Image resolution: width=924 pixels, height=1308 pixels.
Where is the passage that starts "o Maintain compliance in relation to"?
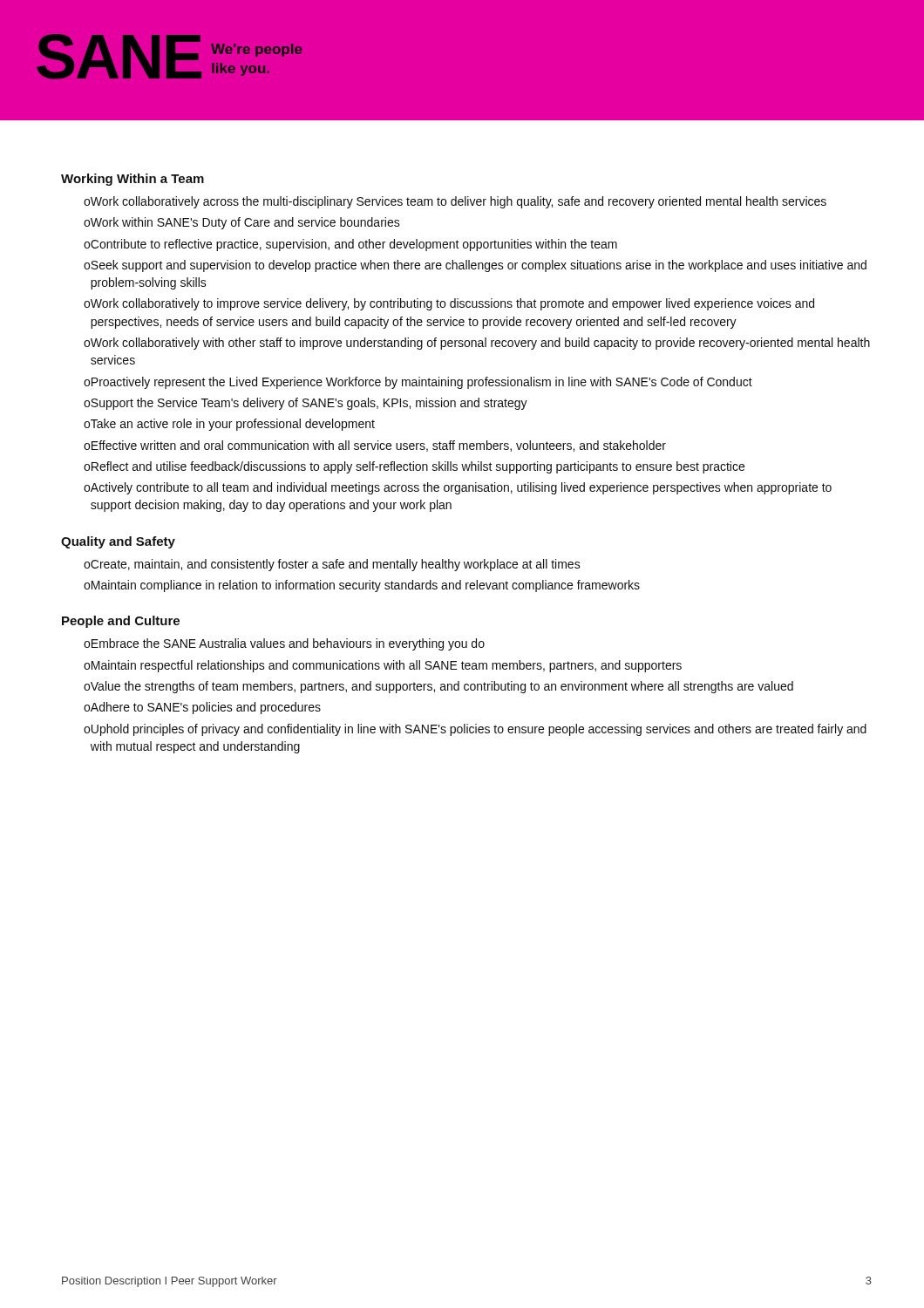[x=466, y=585]
